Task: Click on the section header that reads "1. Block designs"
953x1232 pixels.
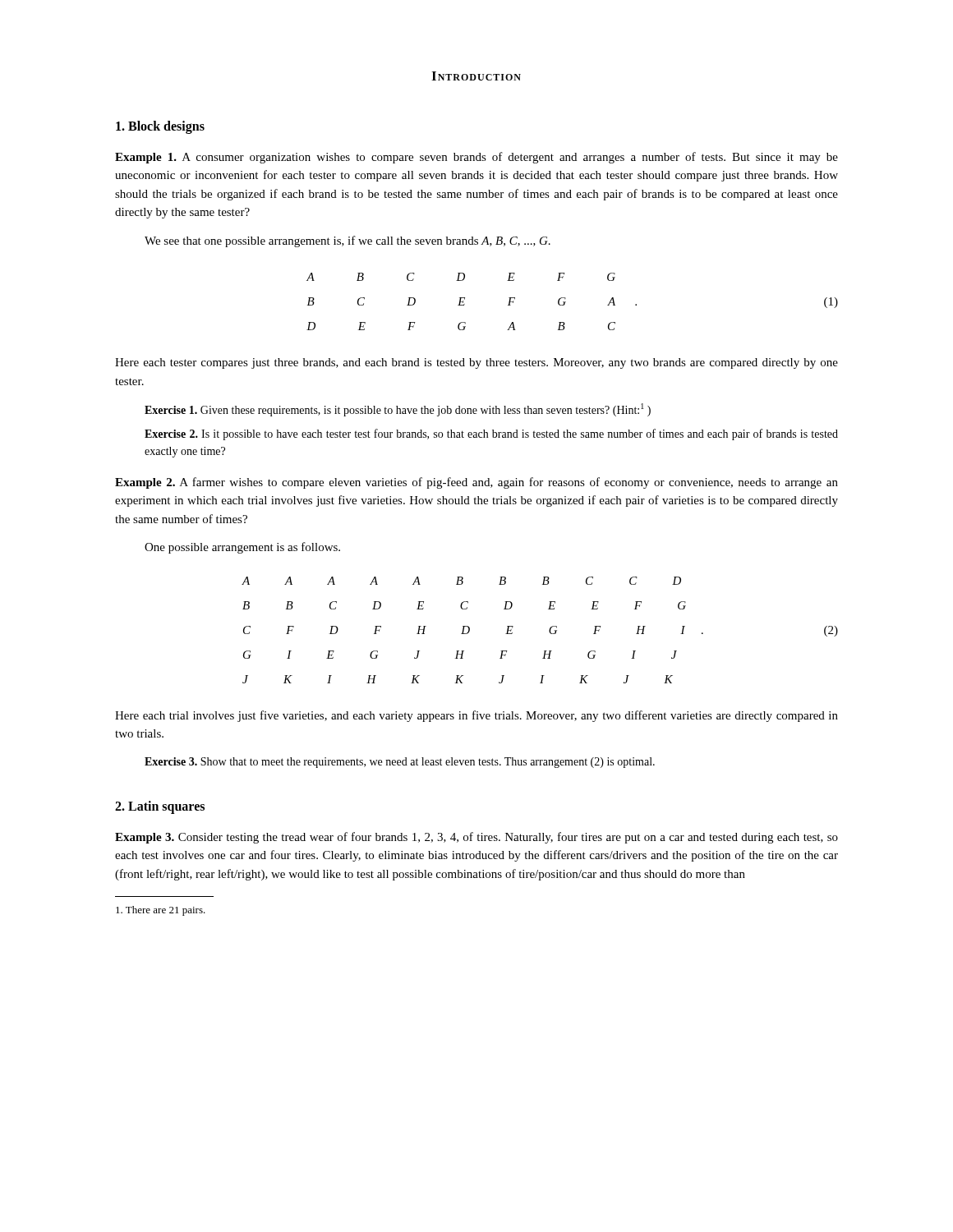Action: point(160,126)
